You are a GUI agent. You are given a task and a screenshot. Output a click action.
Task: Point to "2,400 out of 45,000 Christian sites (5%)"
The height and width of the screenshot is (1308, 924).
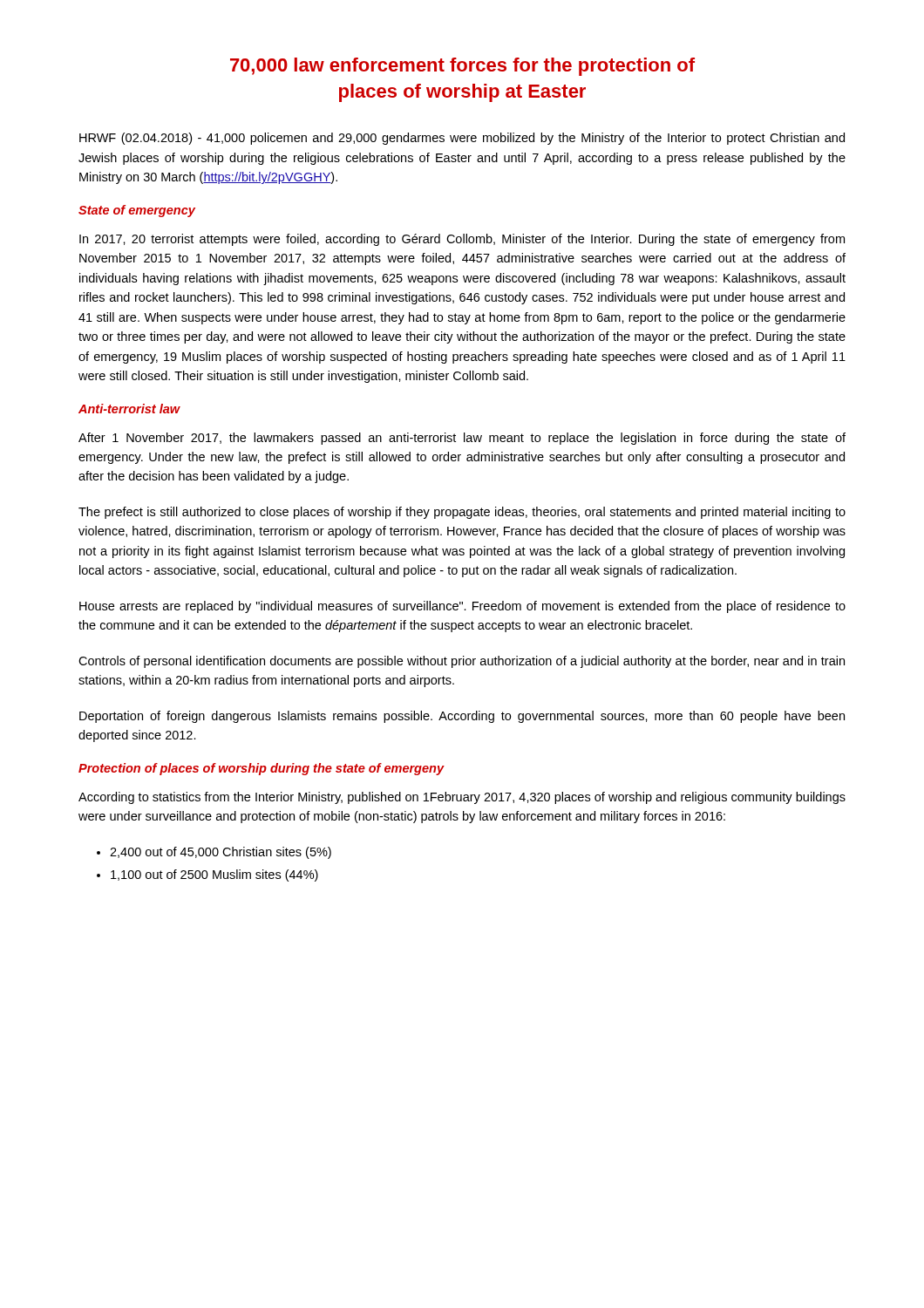pyautogui.click(x=221, y=852)
